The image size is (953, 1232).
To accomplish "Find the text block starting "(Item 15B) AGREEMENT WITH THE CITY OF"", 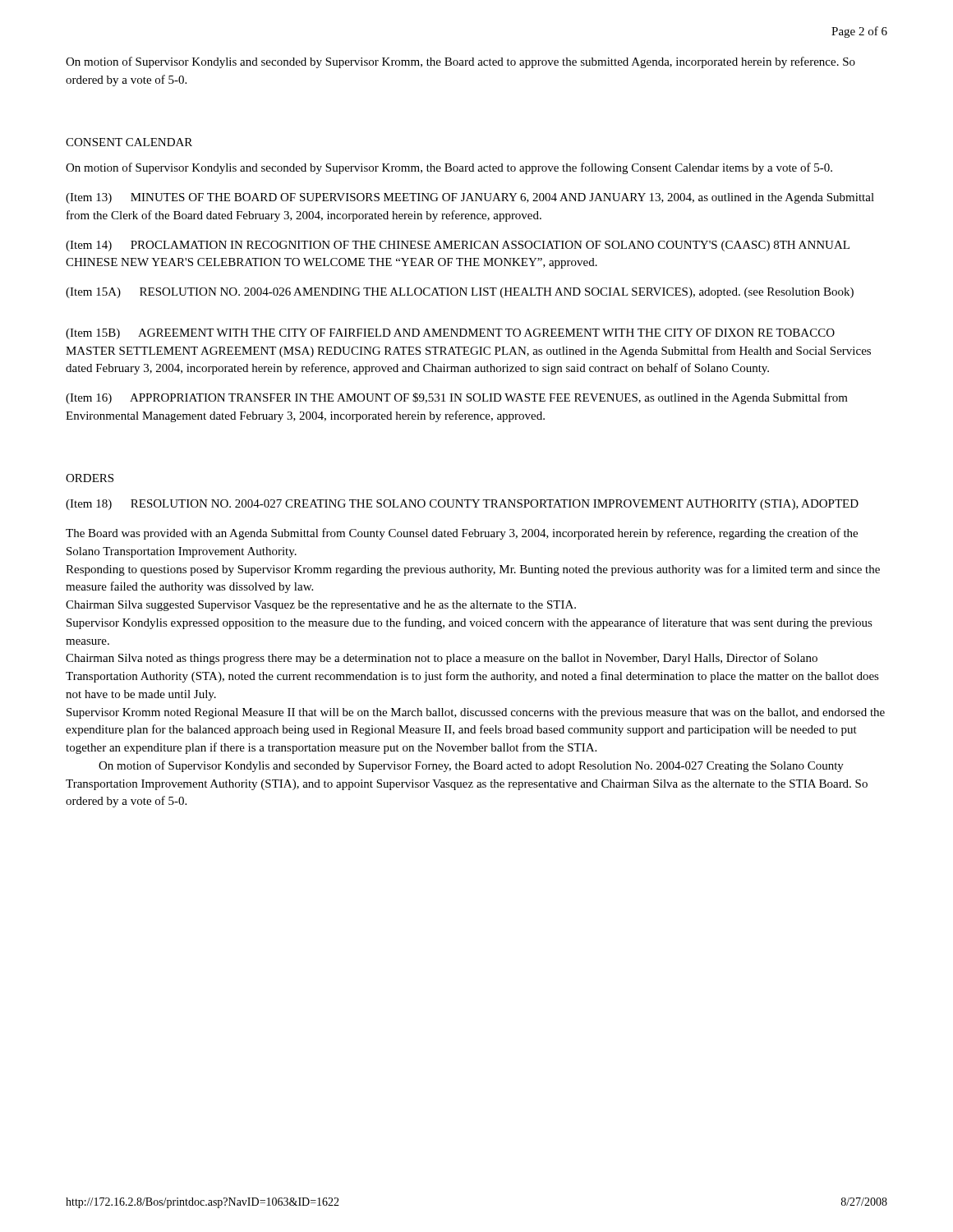I will [x=469, y=350].
